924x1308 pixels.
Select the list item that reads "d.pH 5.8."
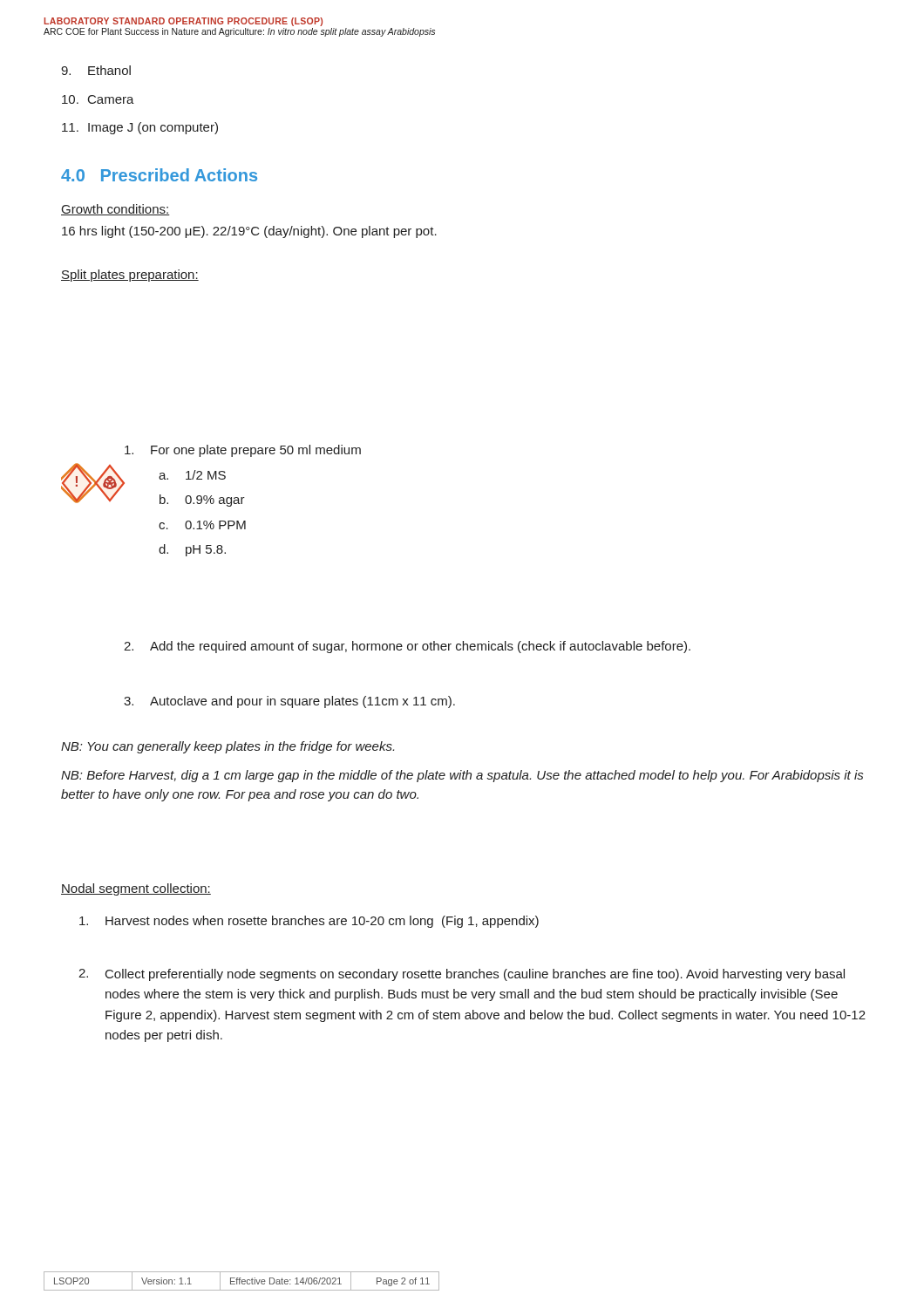[193, 550]
